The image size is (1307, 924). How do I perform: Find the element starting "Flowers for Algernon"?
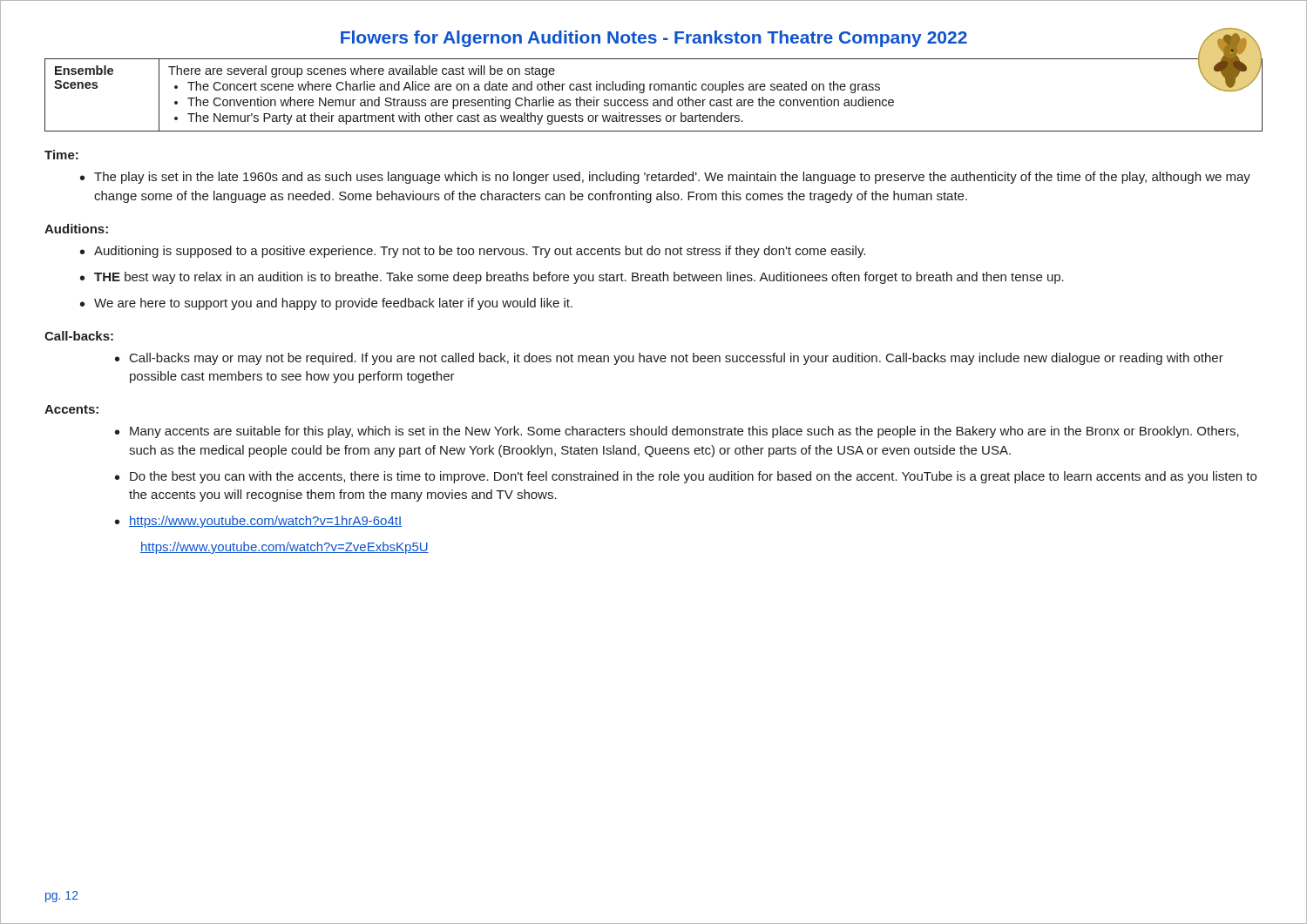coord(654,37)
